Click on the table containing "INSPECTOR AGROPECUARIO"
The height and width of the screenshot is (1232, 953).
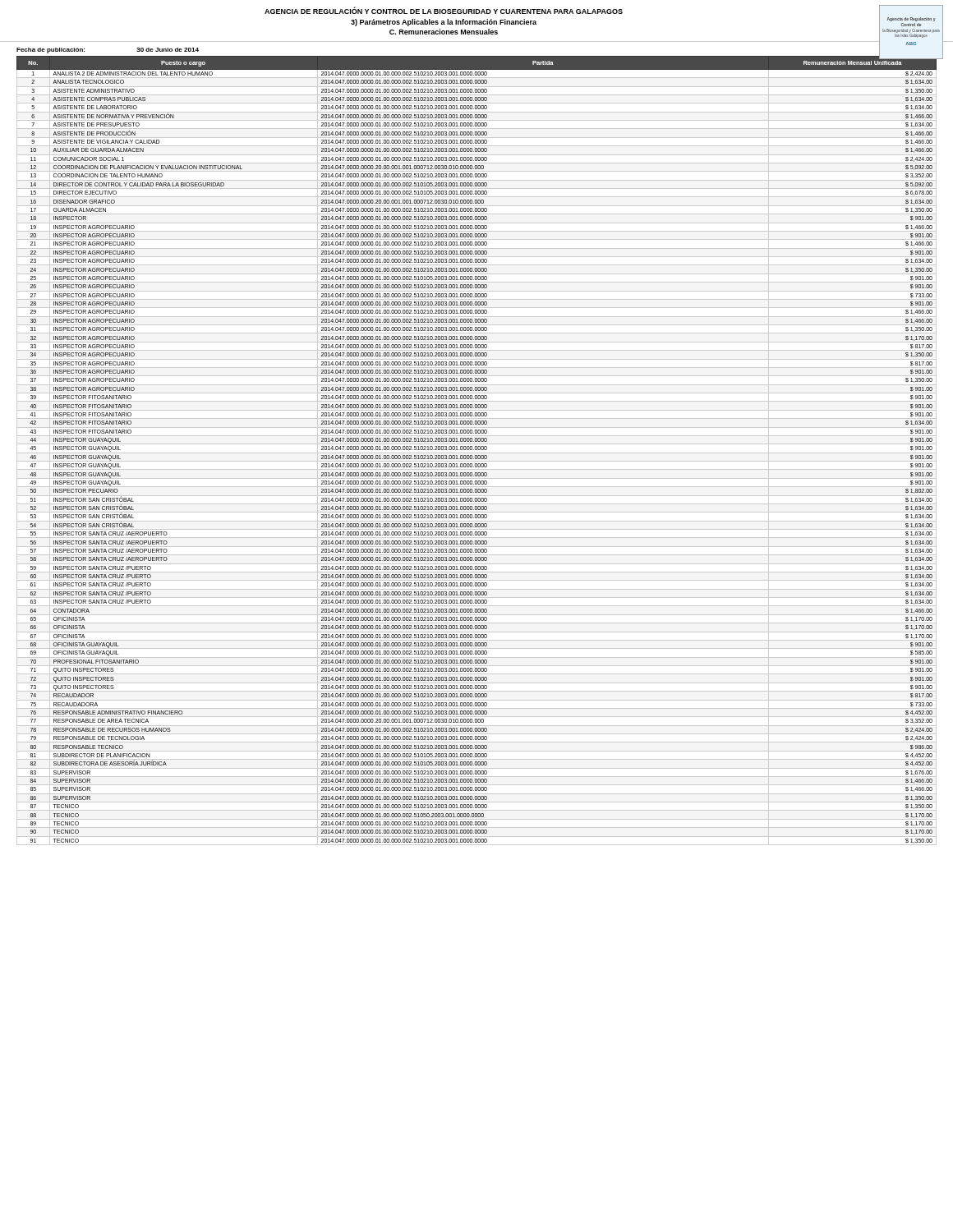(476, 450)
